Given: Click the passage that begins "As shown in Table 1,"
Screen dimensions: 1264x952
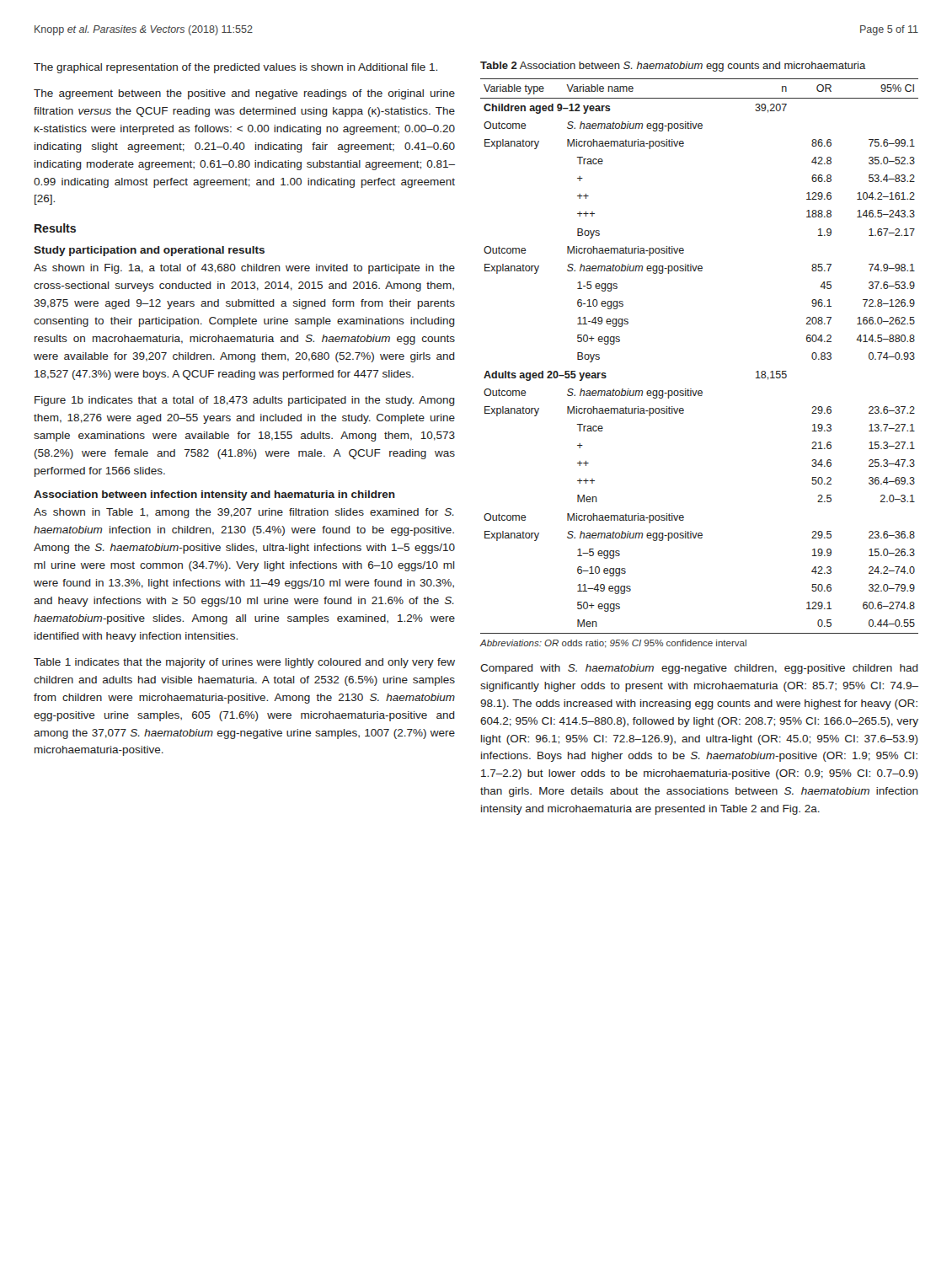Looking at the screenshot, I should (x=244, y=574).
